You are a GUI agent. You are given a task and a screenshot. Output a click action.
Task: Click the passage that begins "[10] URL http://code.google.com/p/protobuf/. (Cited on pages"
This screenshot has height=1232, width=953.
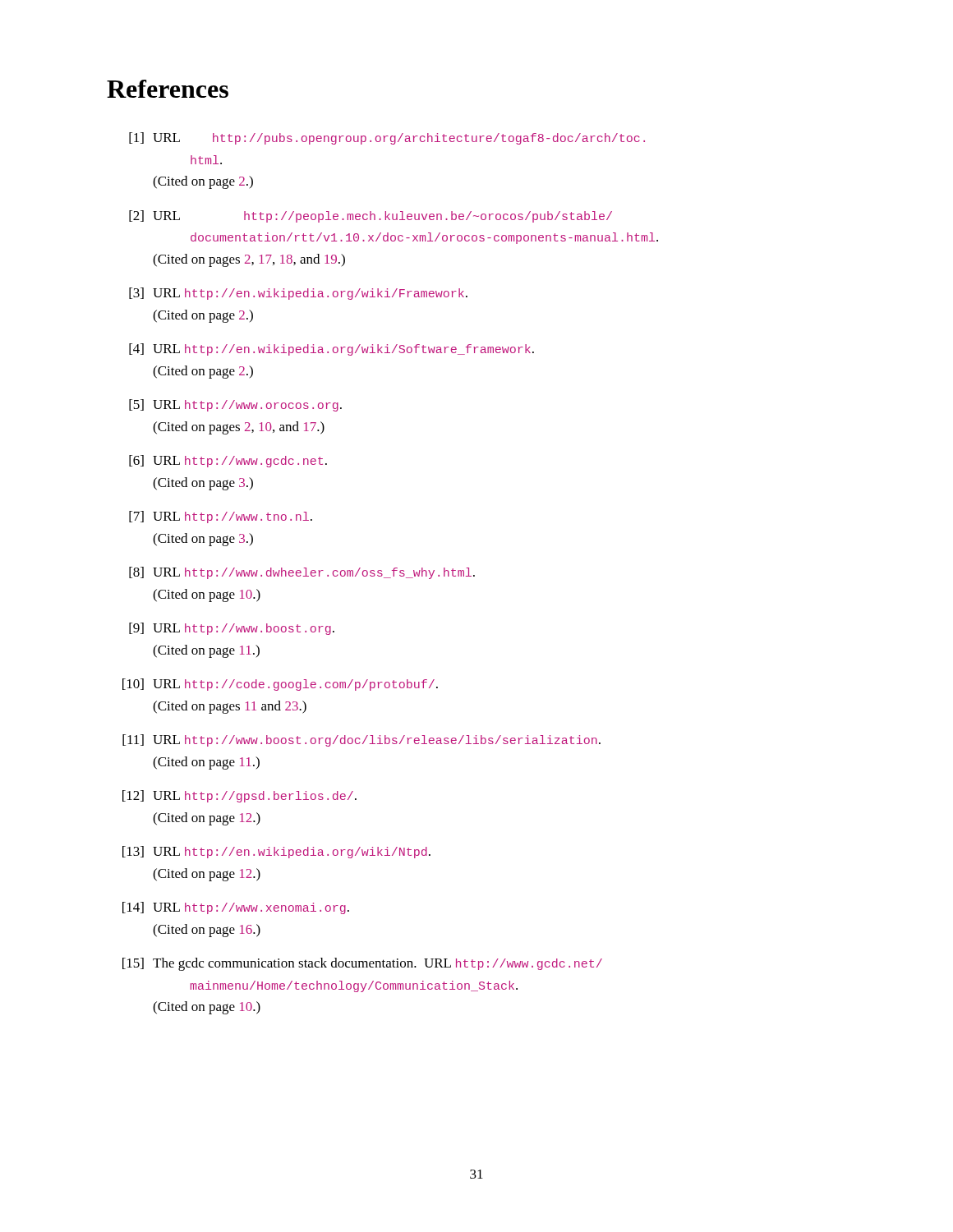point(280,685)
